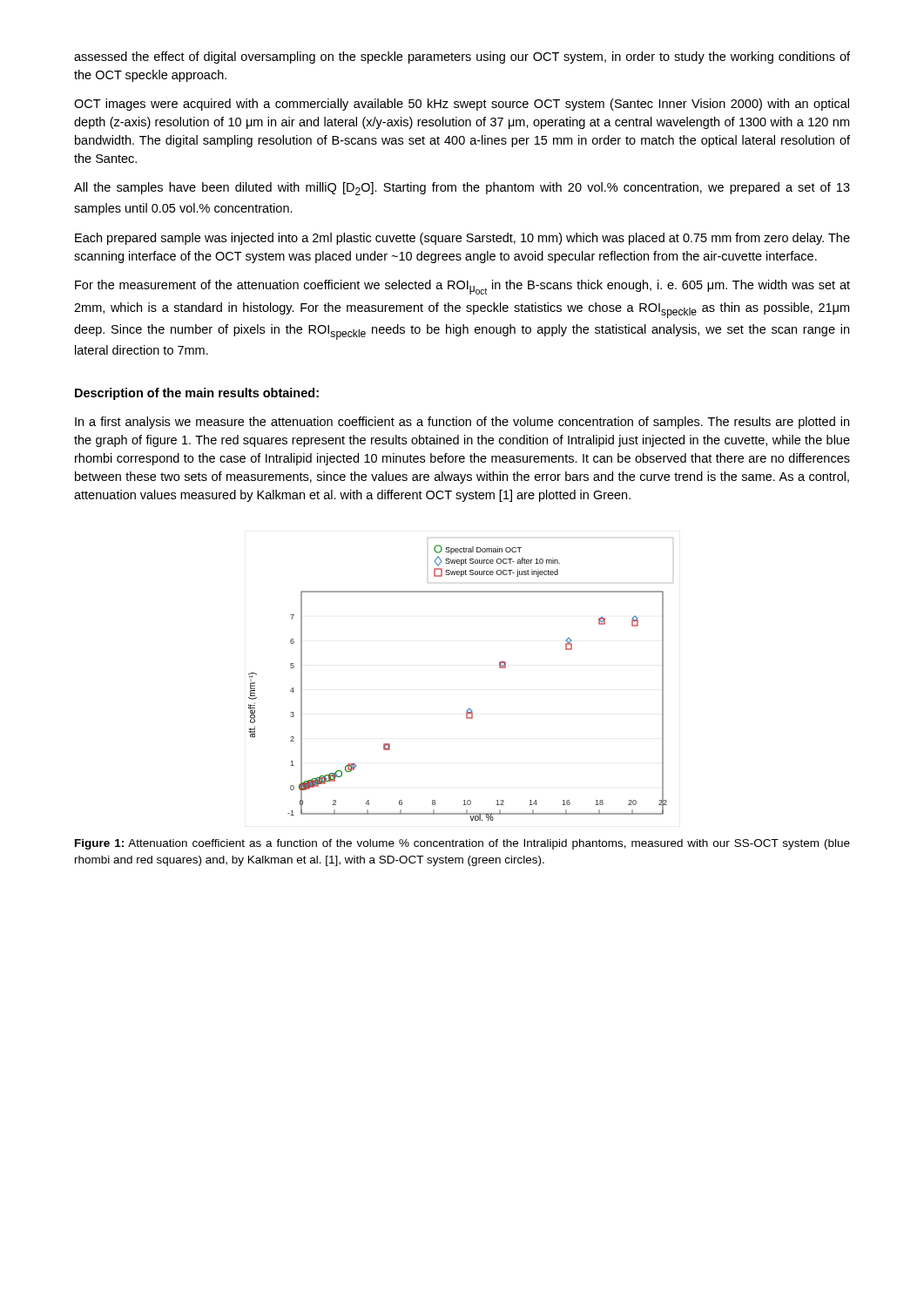
Task: Select a scatter plot
Action: click(462, 700)
